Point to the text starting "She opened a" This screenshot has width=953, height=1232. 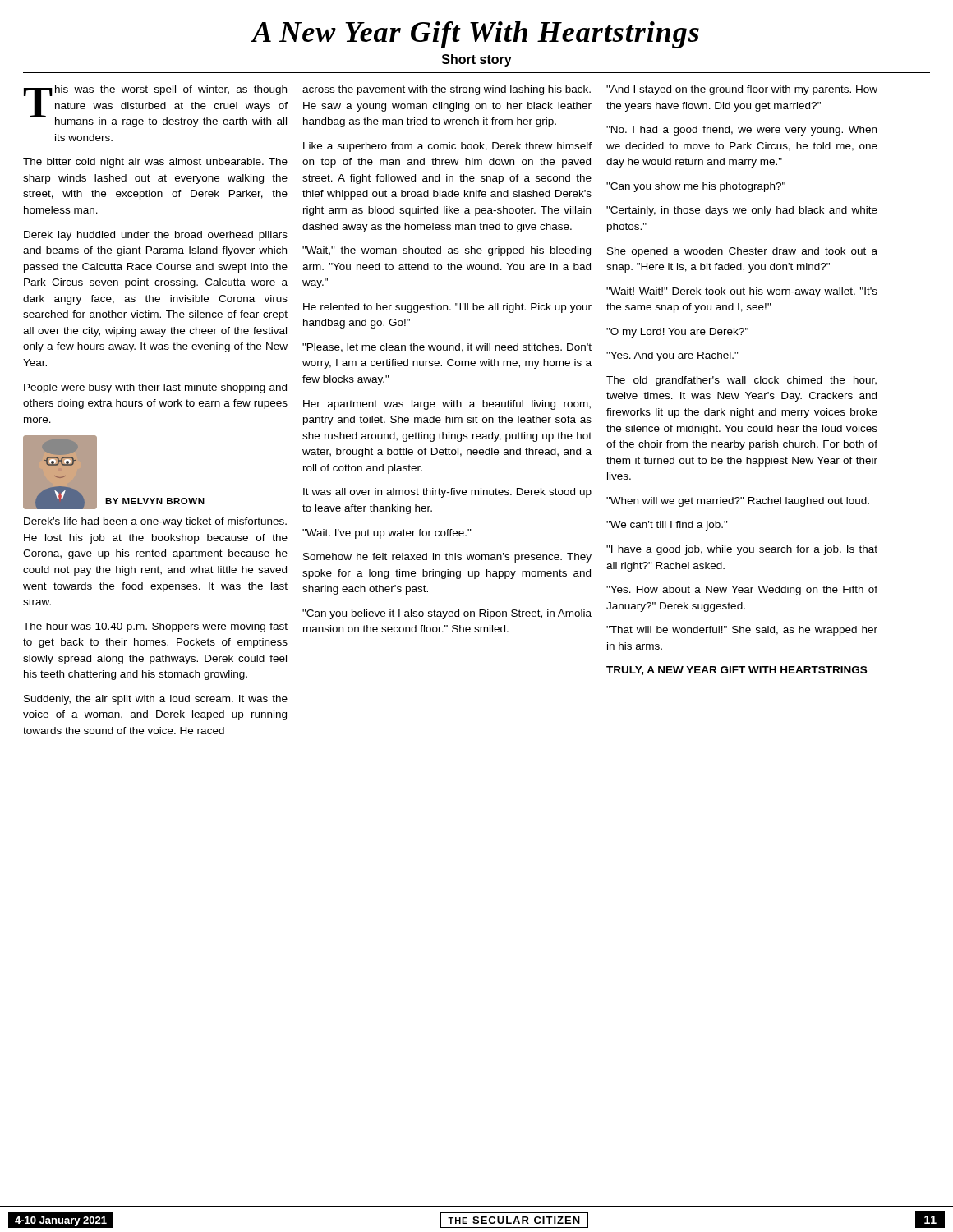click(742, 259)
